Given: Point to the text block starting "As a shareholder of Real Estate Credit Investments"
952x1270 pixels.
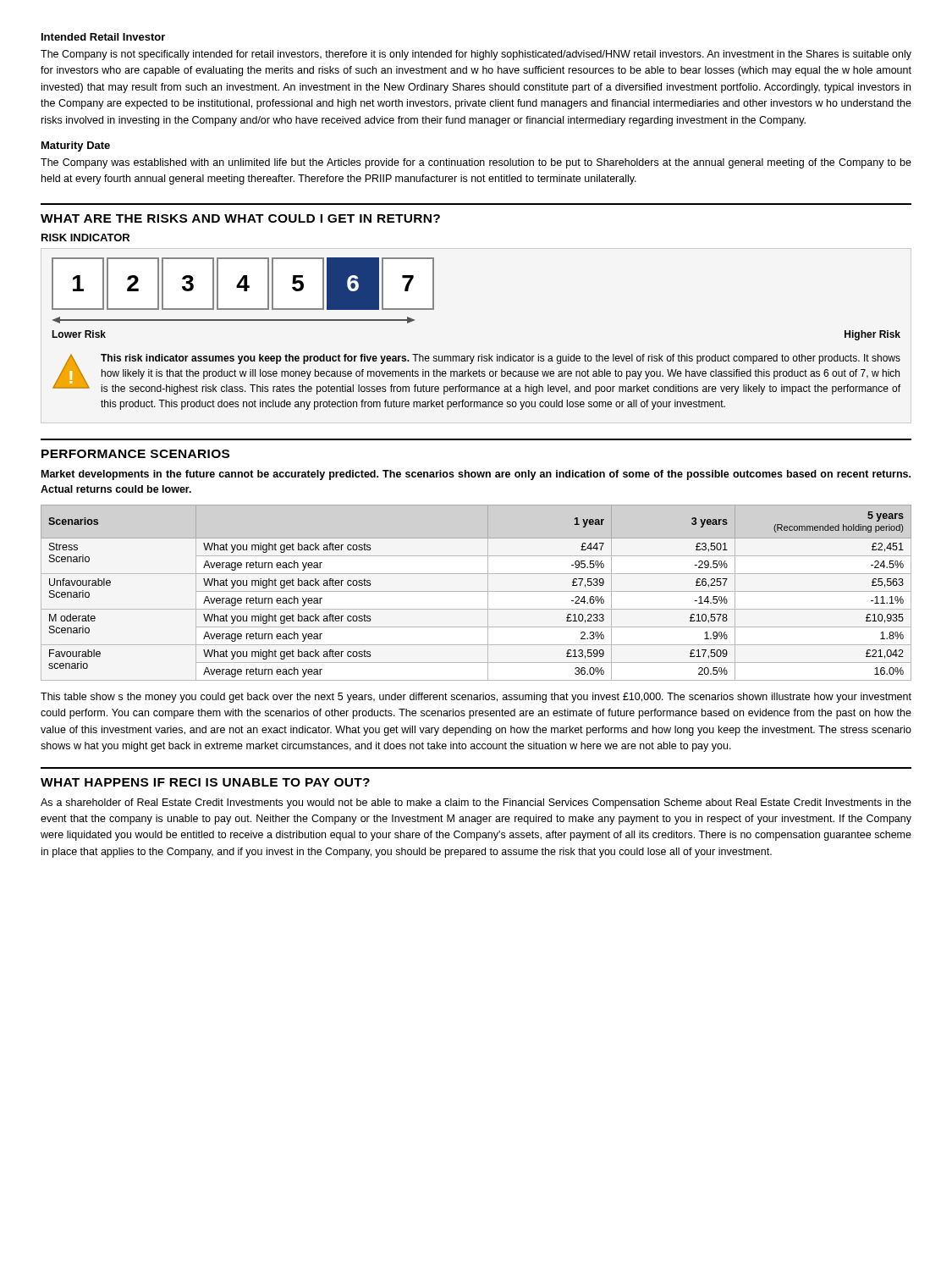Looking at the screenshot, I should coord(476,827).
